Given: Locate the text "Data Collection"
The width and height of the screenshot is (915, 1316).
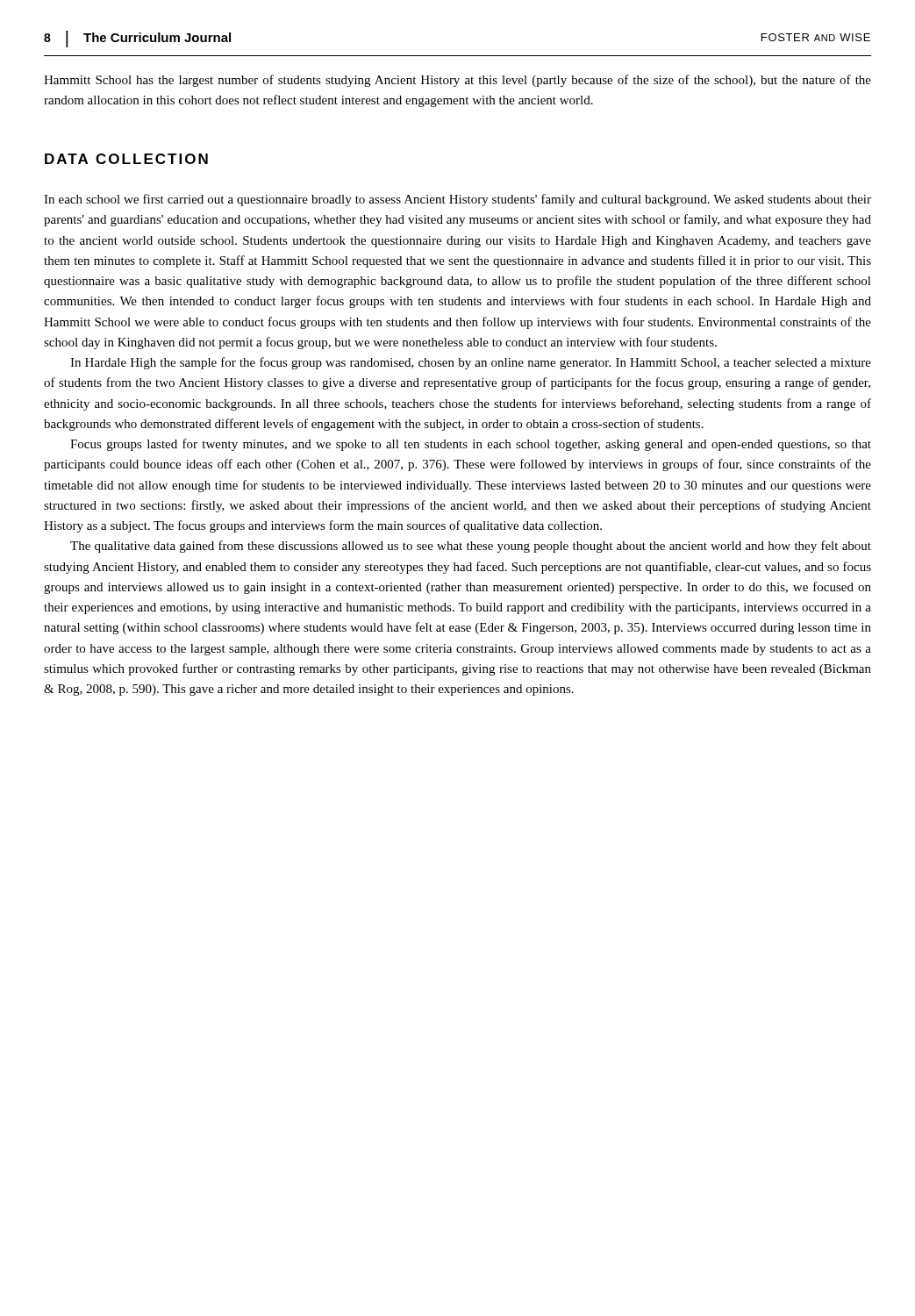Looking at the screenshot, I should 127,159.
